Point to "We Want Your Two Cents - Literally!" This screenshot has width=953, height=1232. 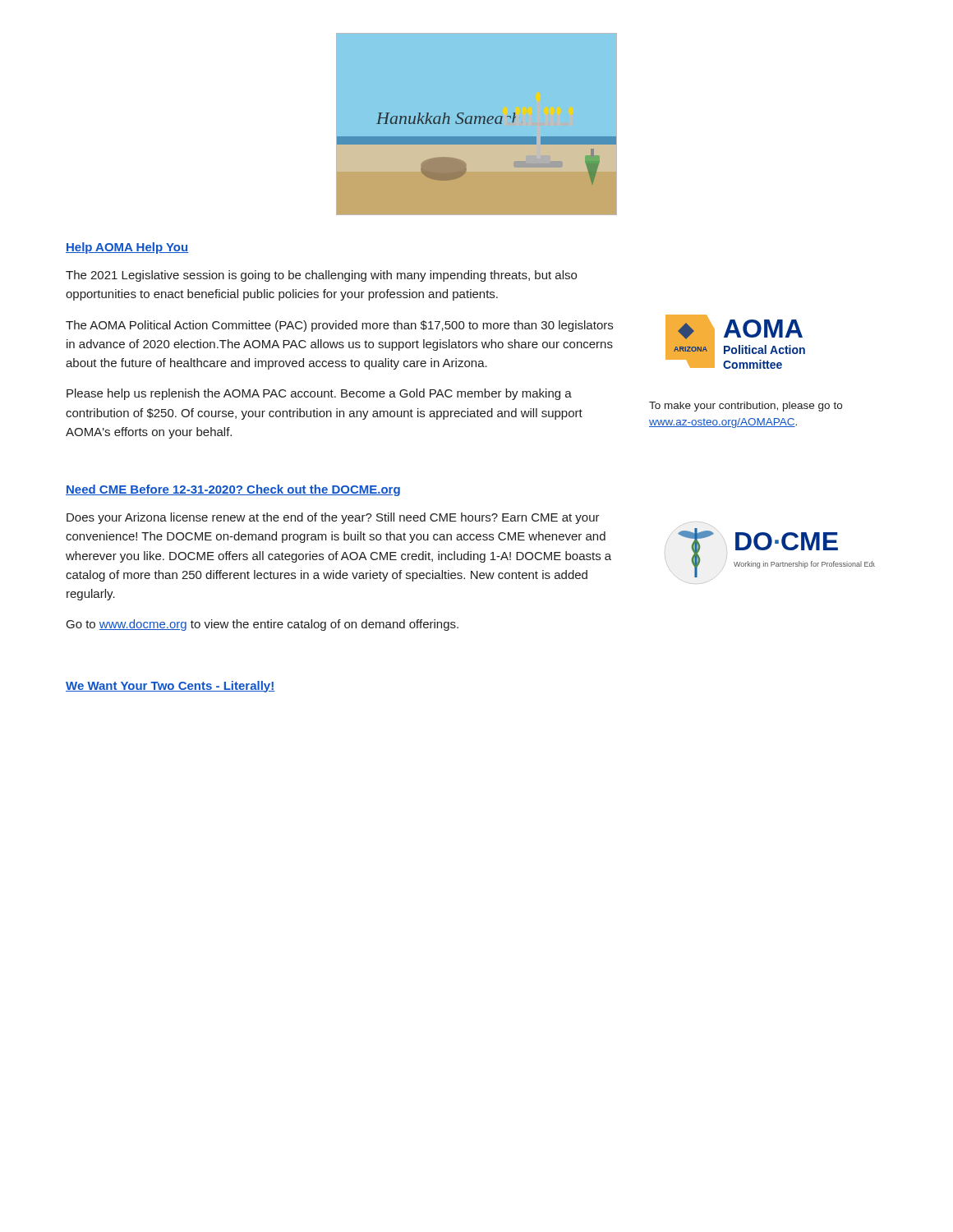(170, 685)
